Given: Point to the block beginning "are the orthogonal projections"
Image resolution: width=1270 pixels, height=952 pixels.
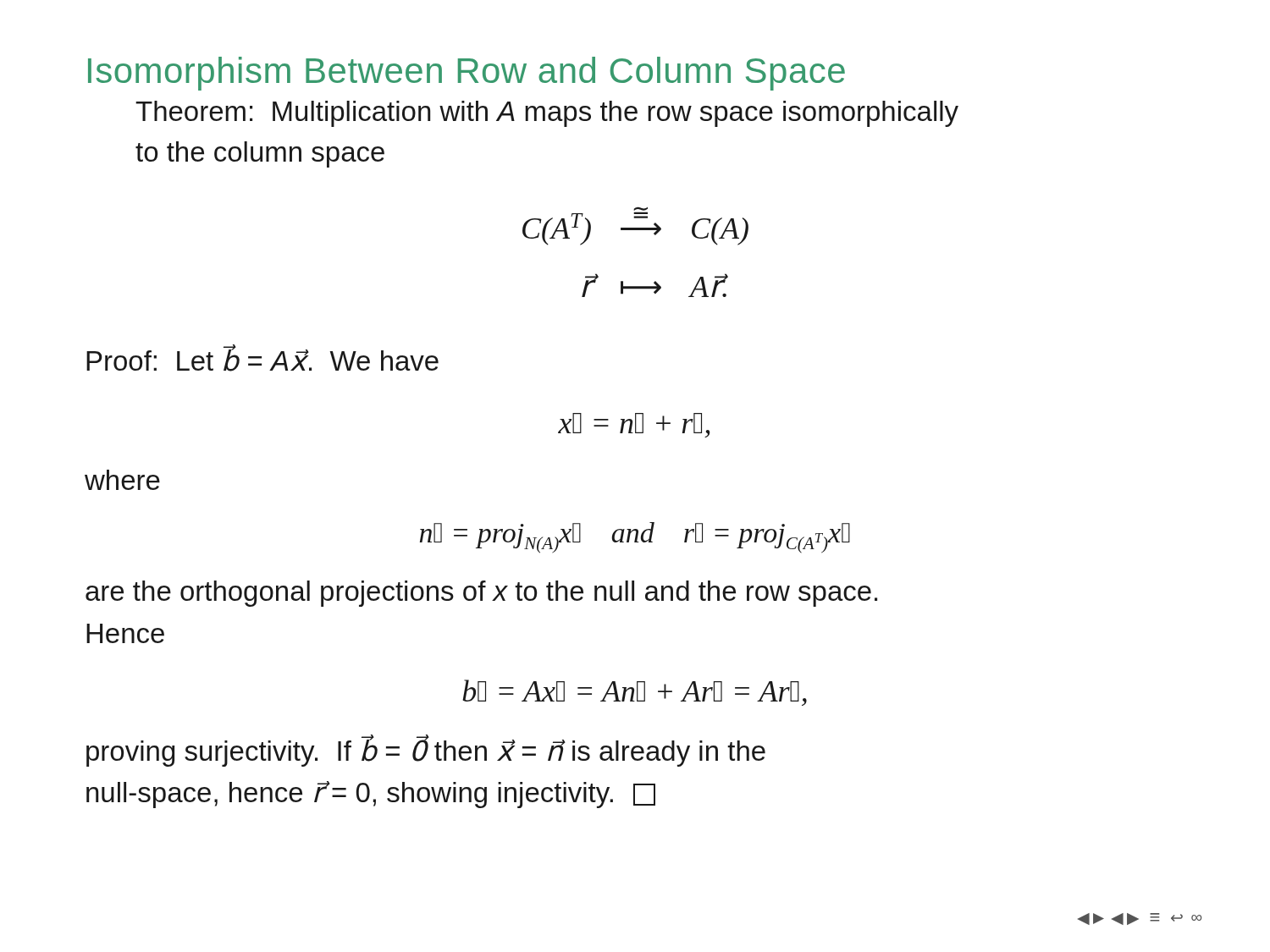Looking at the screenshot, I should click(482, 612).
